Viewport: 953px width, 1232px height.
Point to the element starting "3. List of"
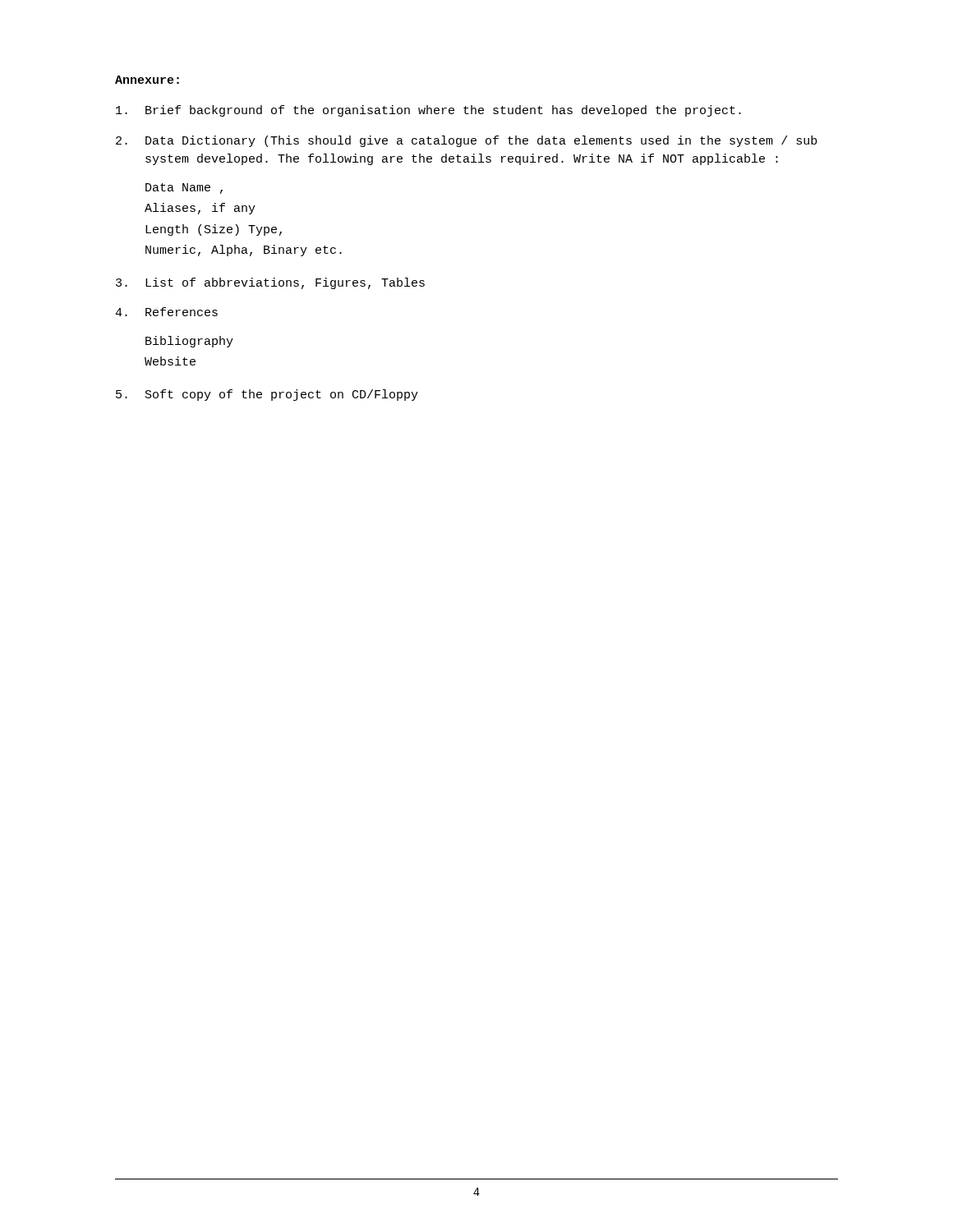coord(270,284)
